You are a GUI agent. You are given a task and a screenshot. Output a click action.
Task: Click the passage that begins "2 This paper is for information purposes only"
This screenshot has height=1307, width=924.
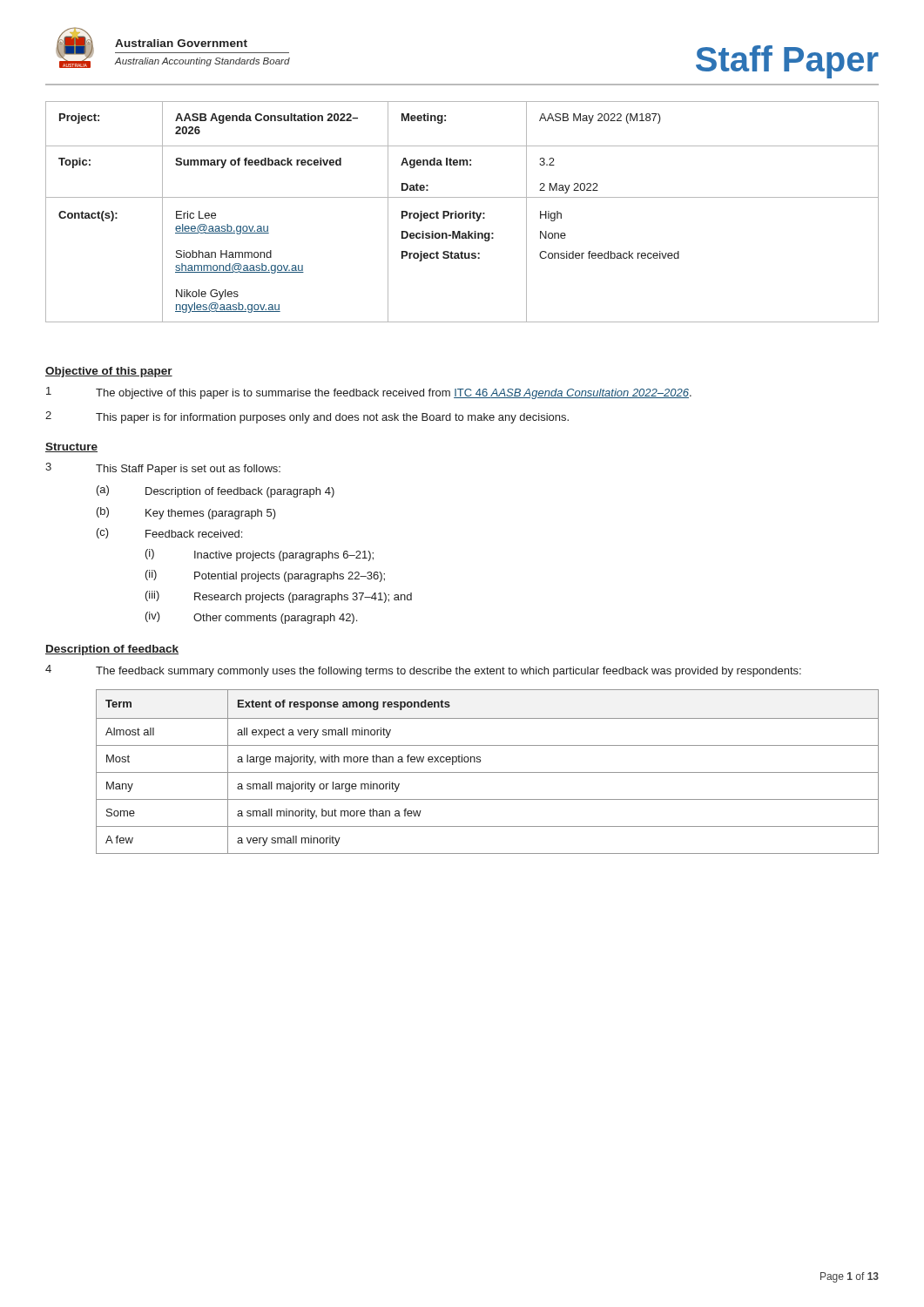coord(462,418)
